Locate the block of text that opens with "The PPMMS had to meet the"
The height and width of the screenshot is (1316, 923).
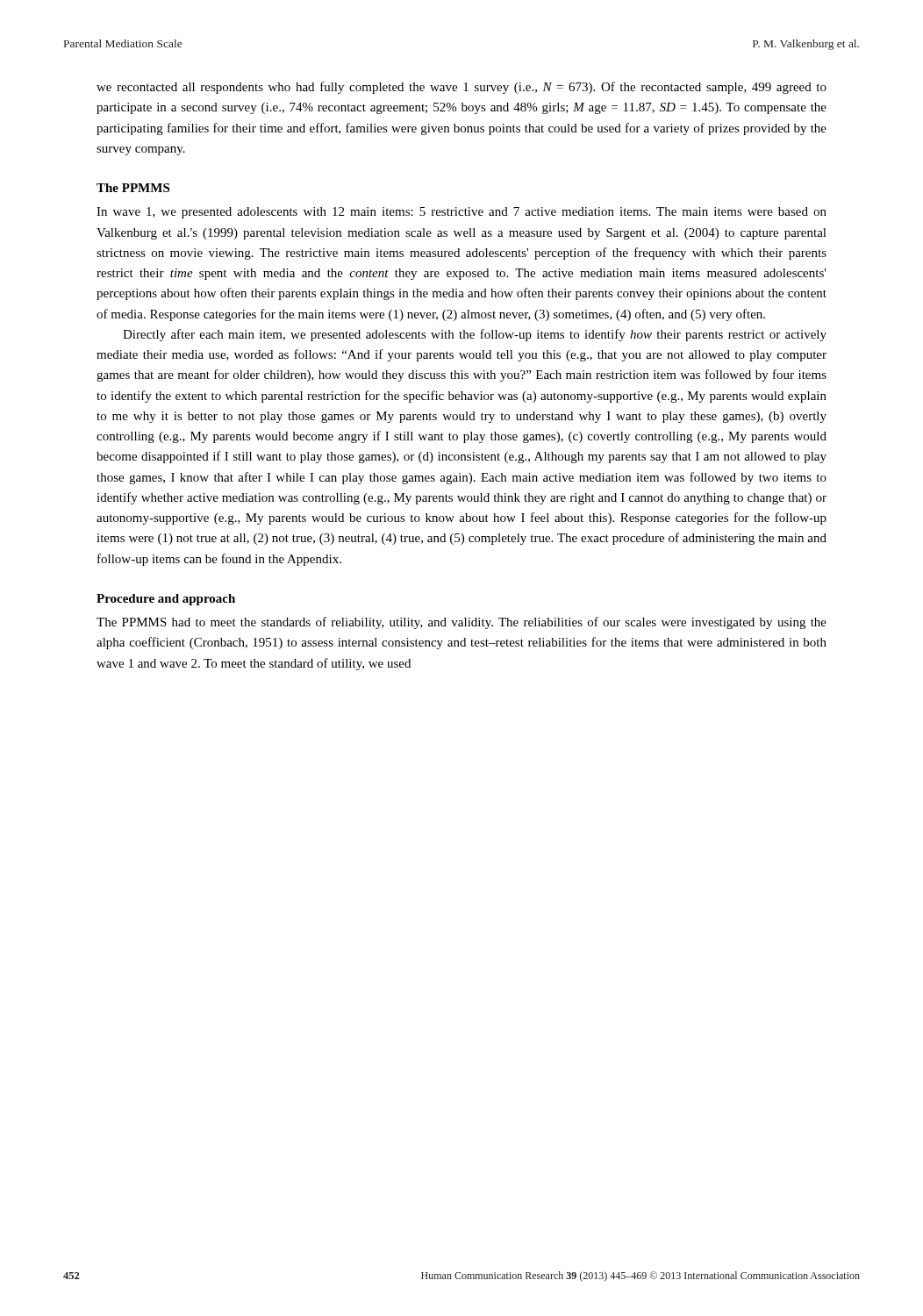tap(462, 643)
